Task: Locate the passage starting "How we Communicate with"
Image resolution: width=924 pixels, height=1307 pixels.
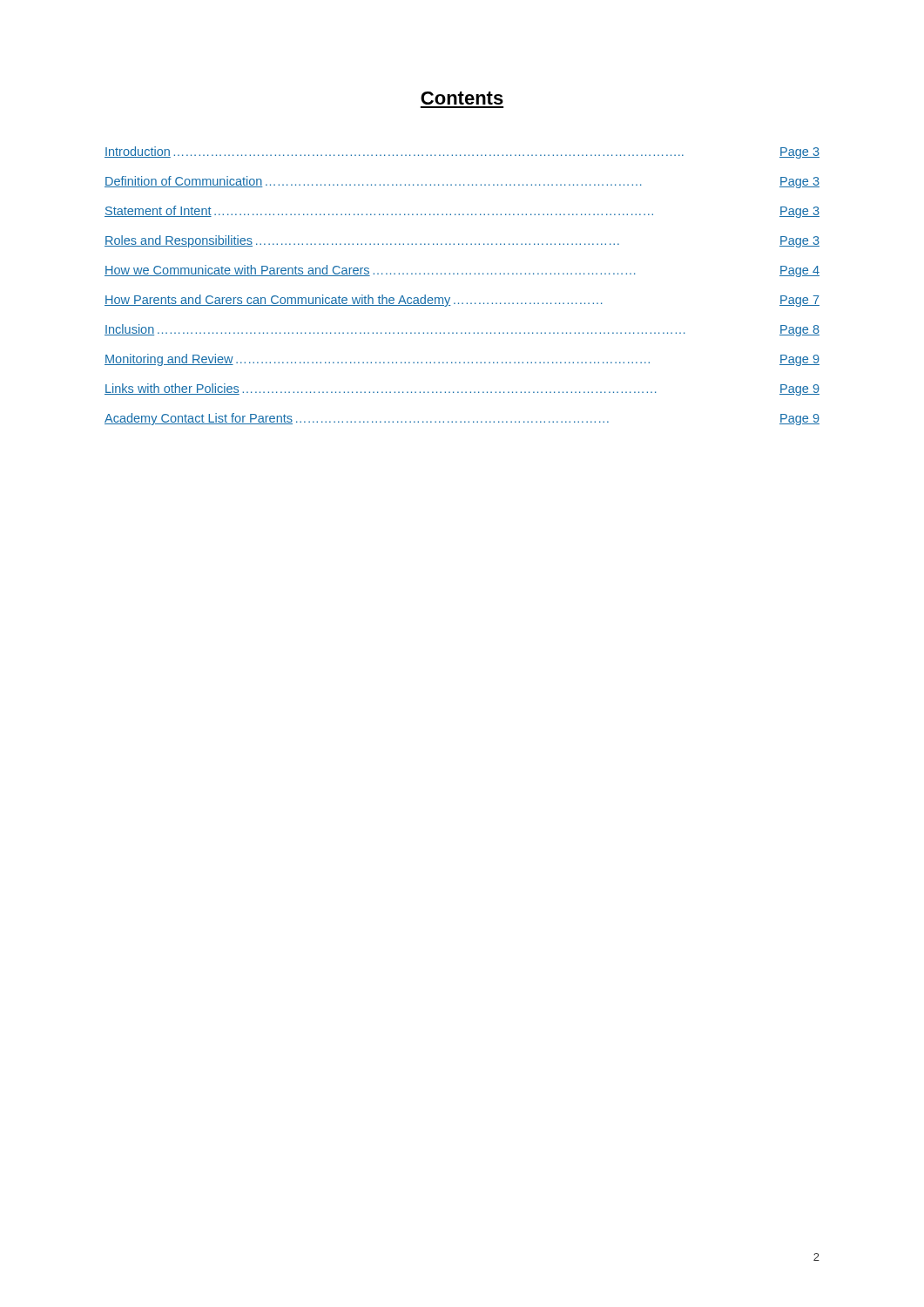Action: 462,270
